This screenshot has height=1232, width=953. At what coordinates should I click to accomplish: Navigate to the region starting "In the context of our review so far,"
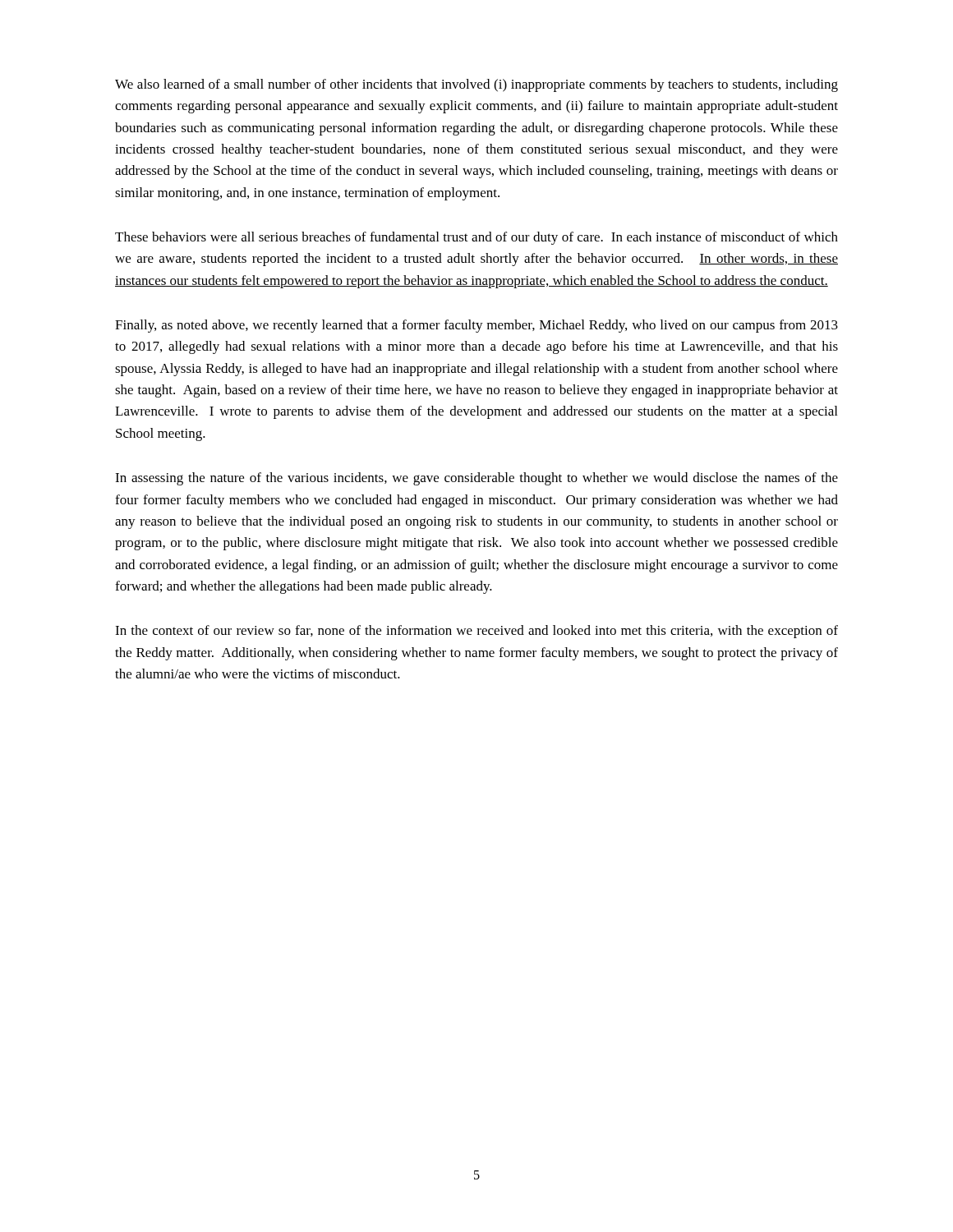pos(476,652)
